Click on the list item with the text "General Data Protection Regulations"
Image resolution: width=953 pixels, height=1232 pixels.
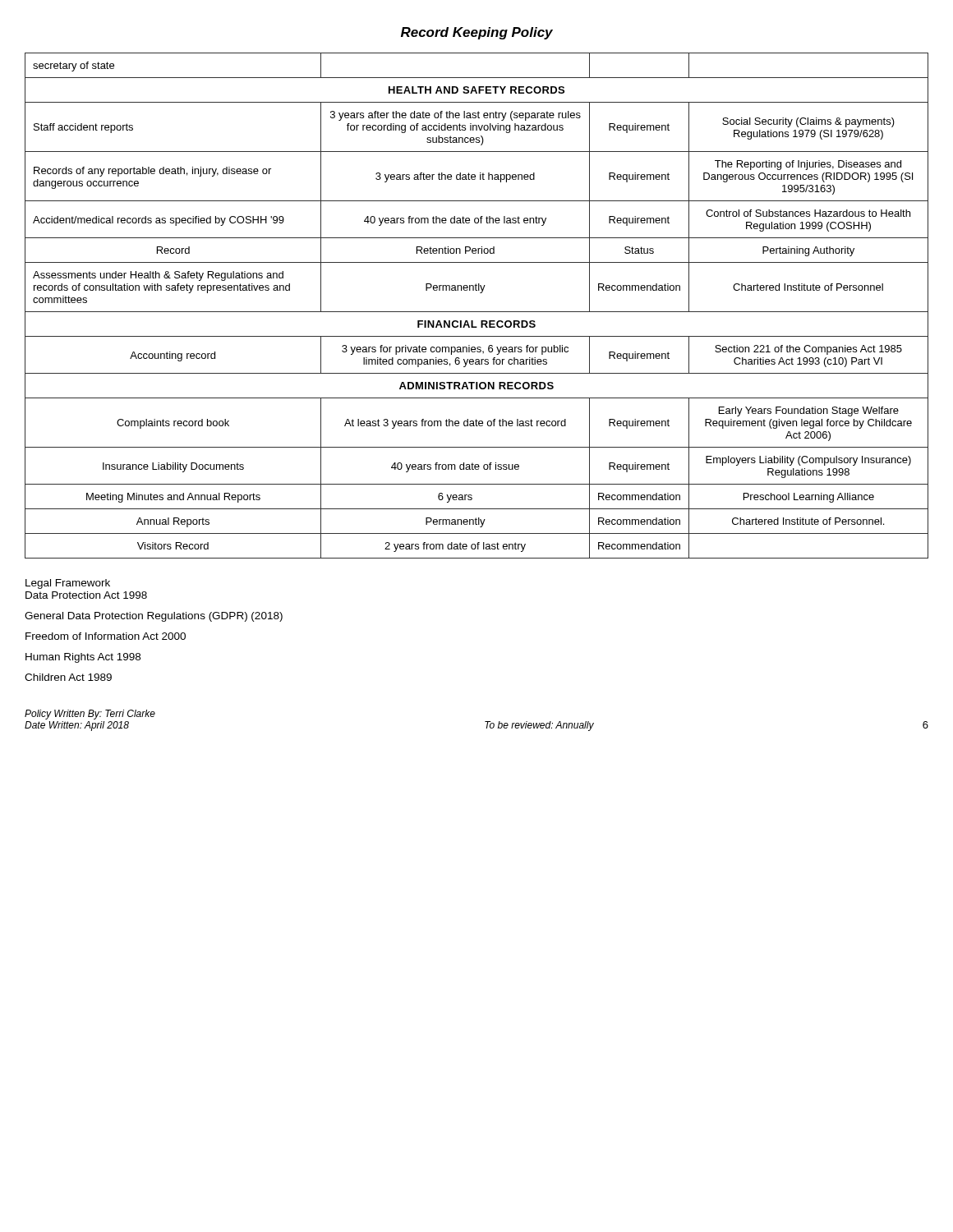click(154, 616)
